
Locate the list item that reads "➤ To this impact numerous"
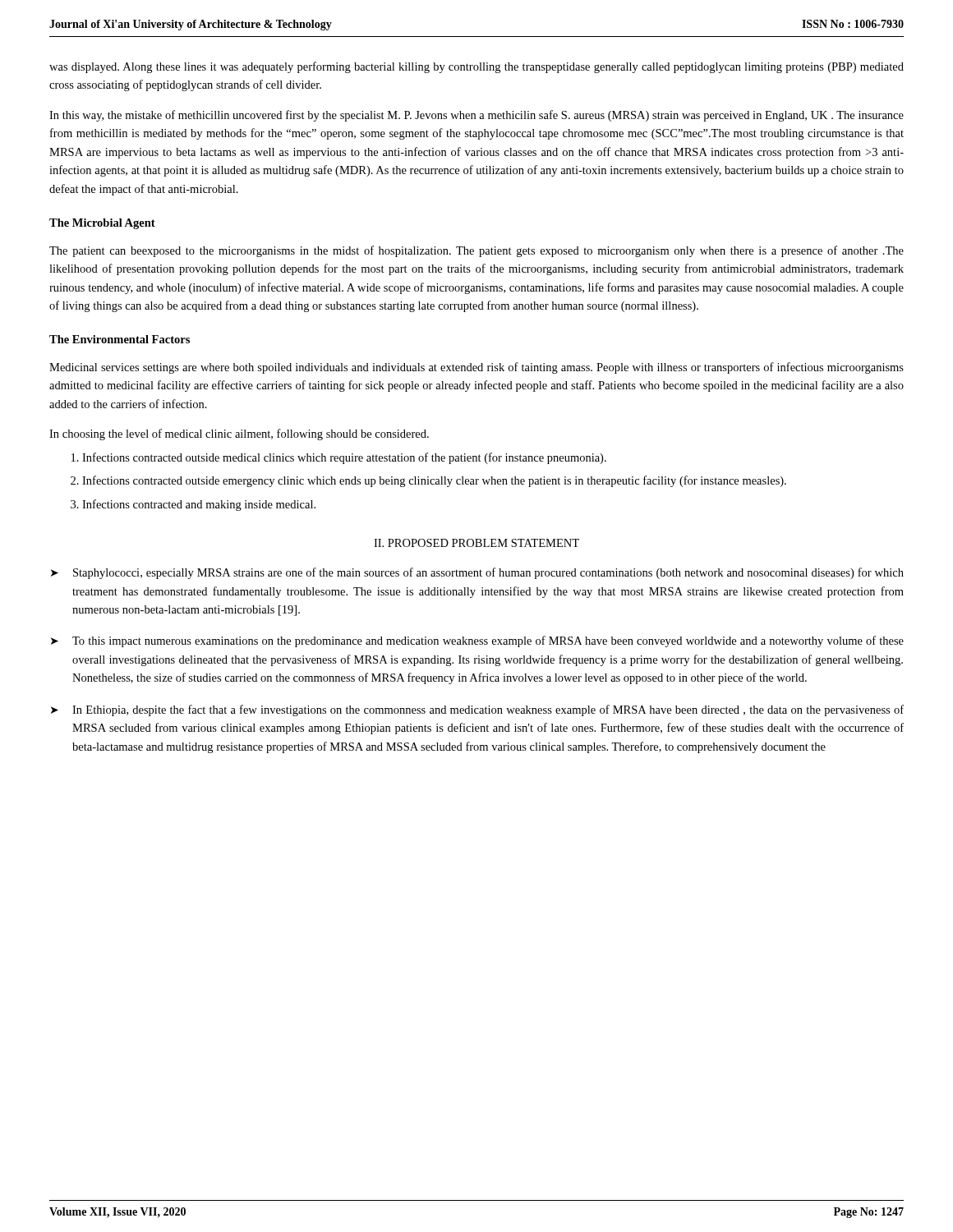pyautogui.click(x=476, y=660)
